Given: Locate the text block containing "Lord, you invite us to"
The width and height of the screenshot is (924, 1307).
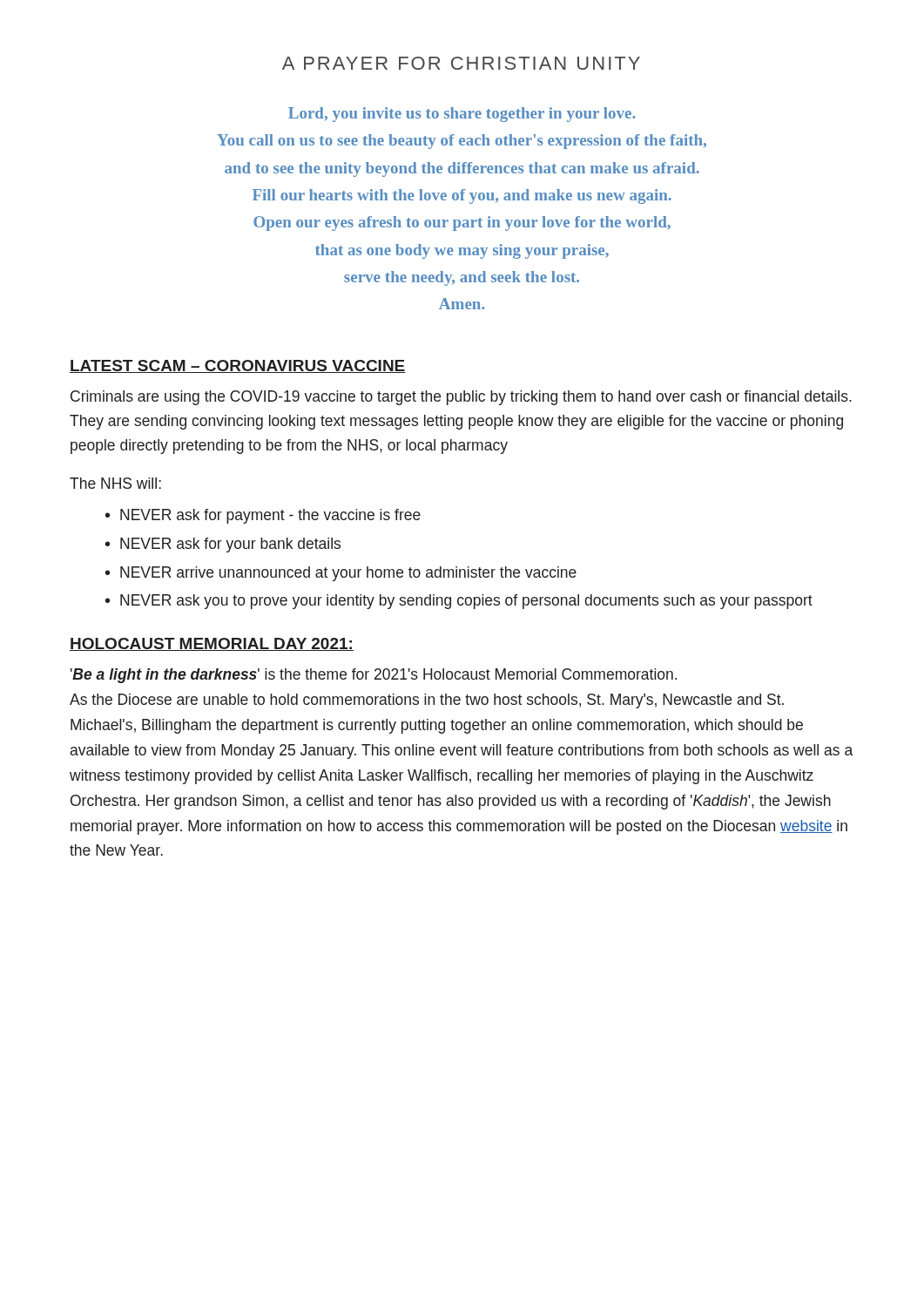Looking at the screenshot, I should click(462, 208).
